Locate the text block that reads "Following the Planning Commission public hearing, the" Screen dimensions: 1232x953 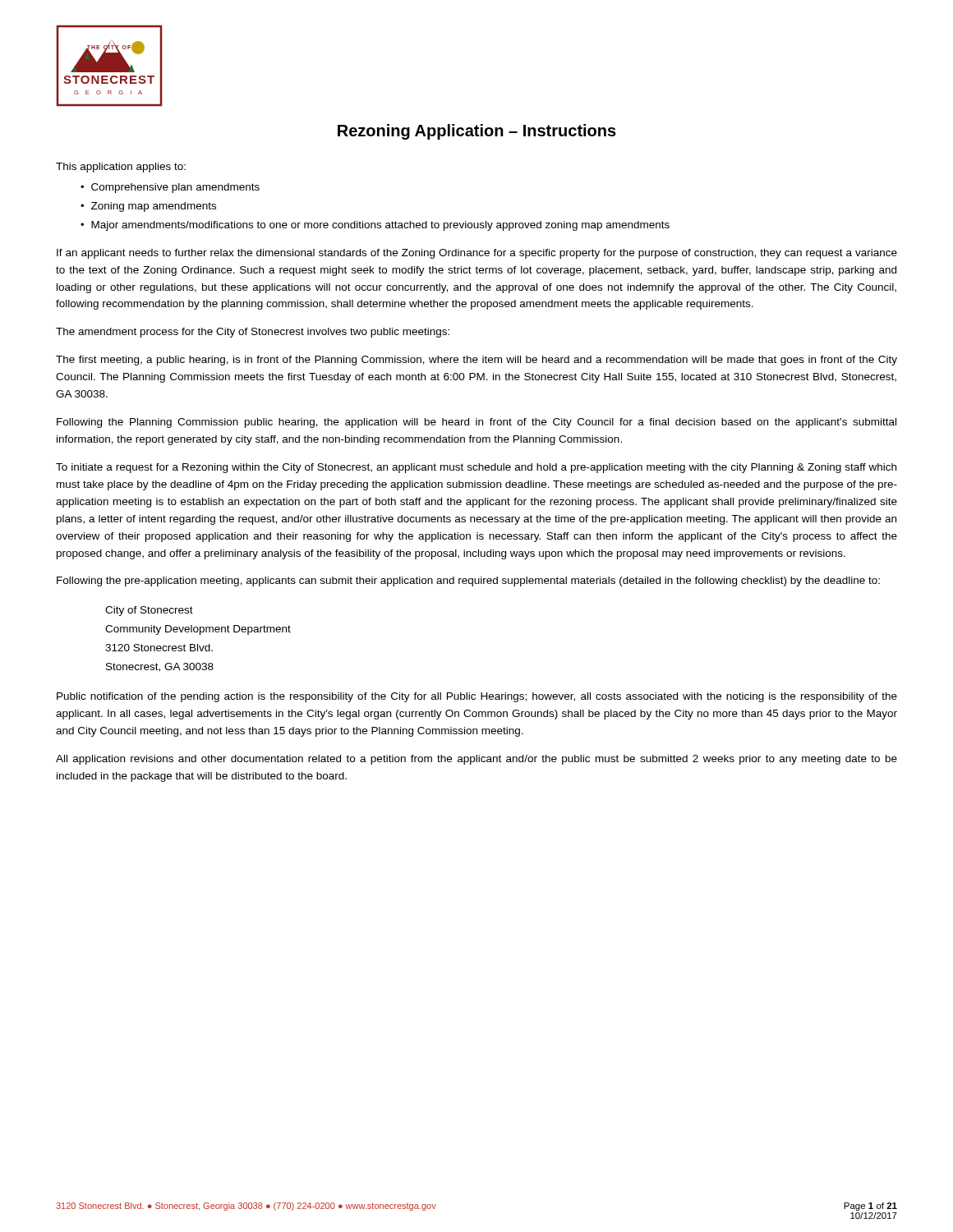pyautogui.click(x=476, y=430)
